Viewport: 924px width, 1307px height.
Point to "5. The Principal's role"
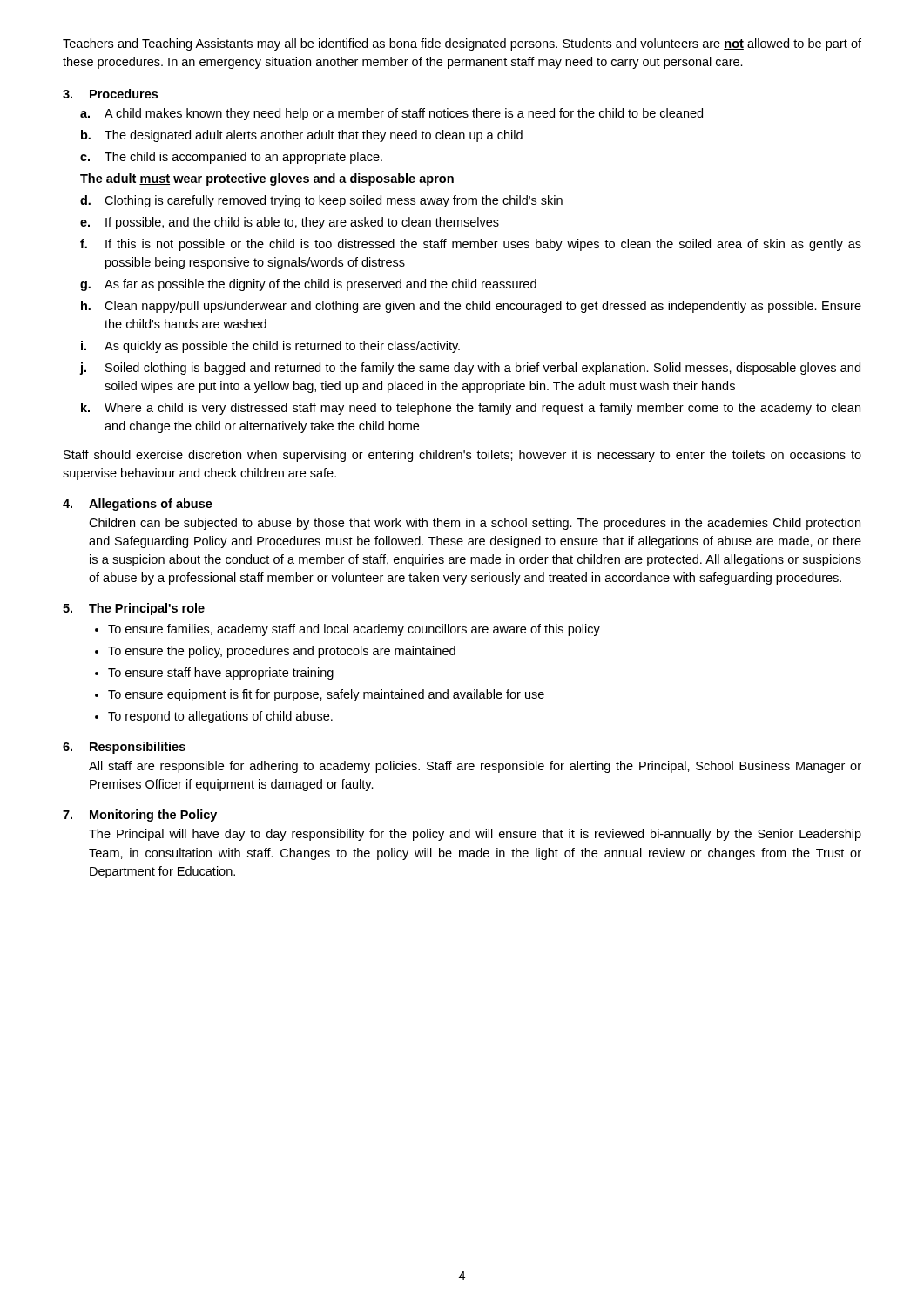134,608
